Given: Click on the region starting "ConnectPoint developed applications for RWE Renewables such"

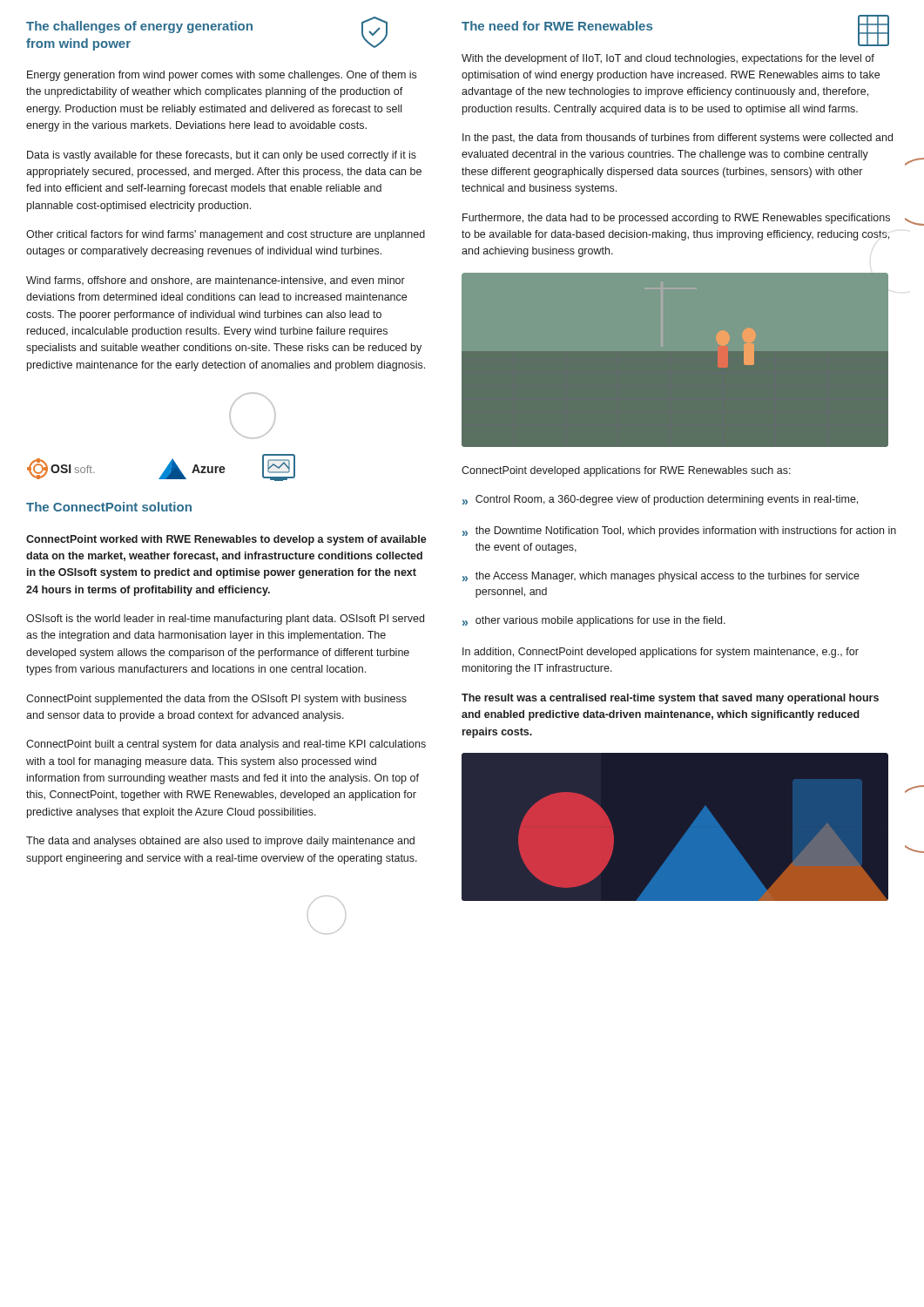Looking at the screenshot, I should [626, 470].
